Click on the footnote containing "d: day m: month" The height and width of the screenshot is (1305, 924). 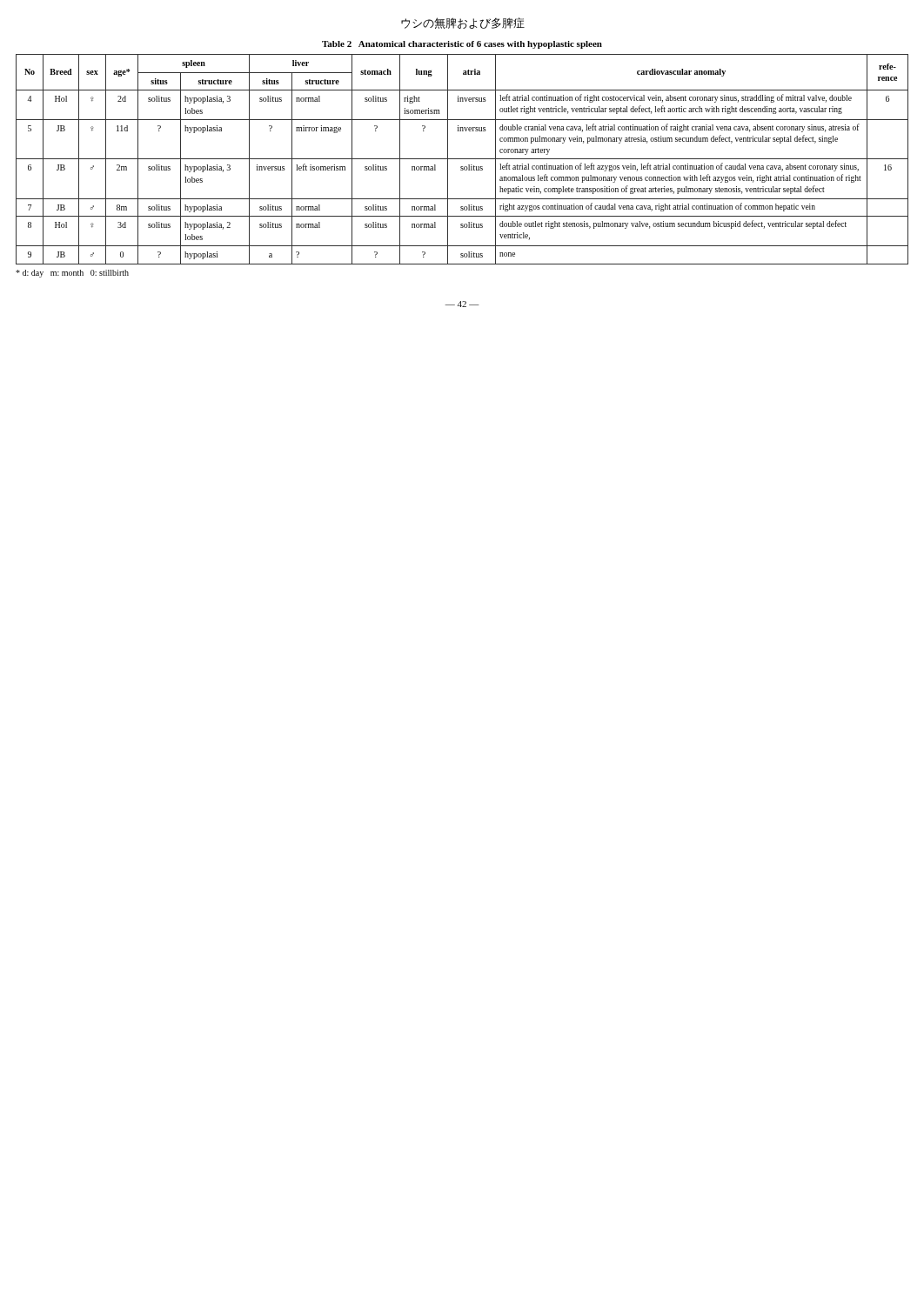pos(72,273)
